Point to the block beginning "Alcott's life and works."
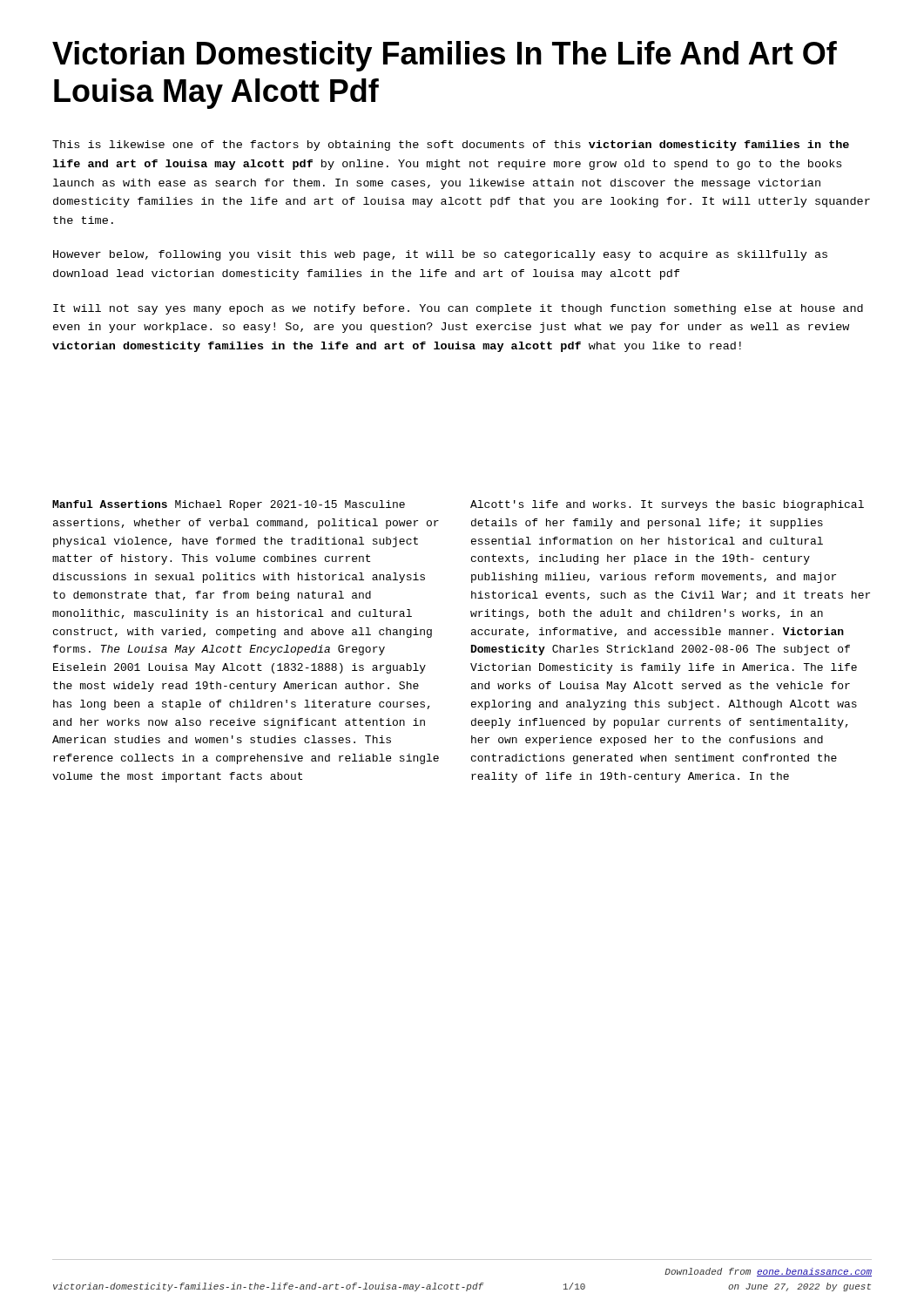924x1307 pixels. [671, 642]
